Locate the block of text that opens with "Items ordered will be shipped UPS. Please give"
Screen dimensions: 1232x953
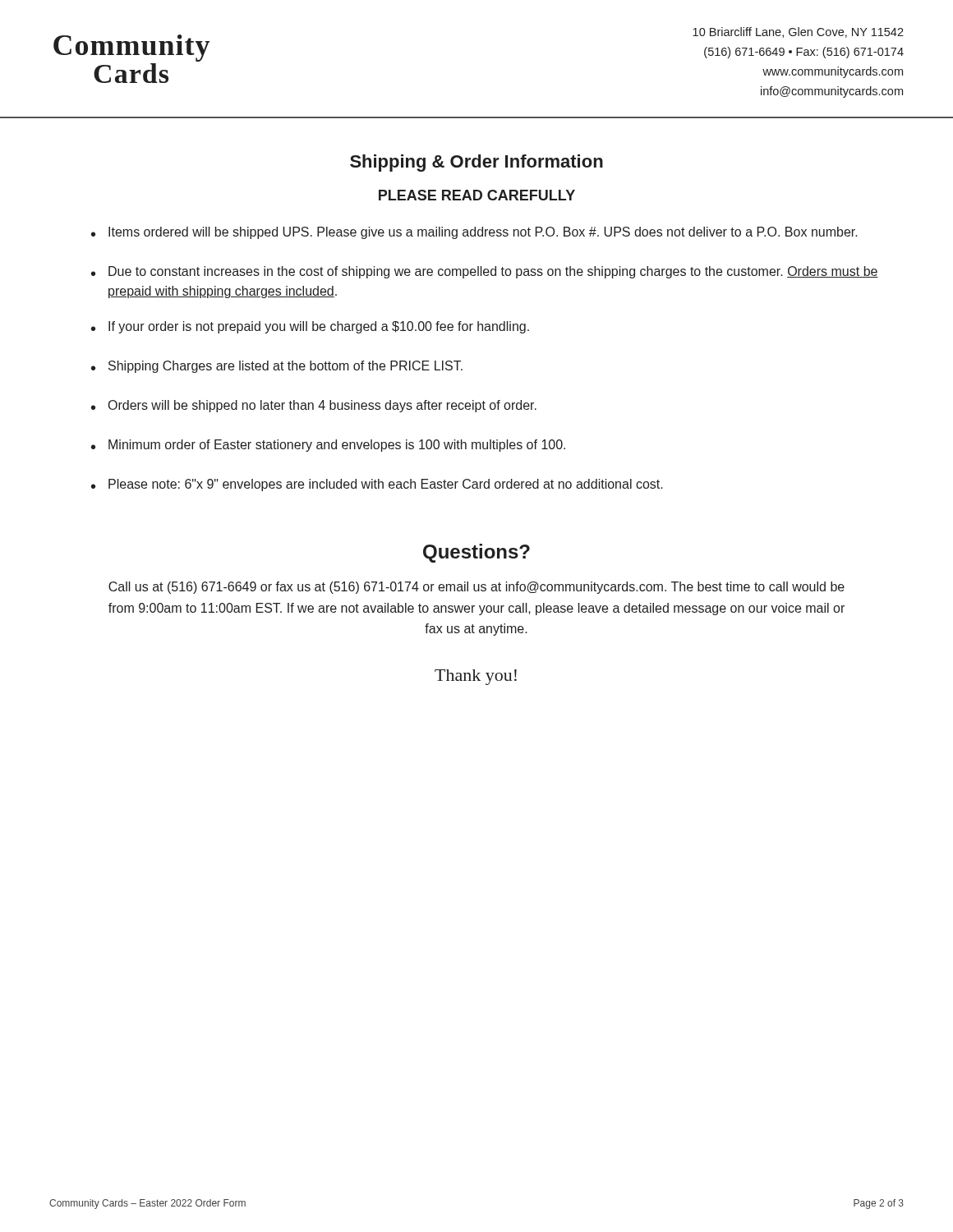click(483, 233)
